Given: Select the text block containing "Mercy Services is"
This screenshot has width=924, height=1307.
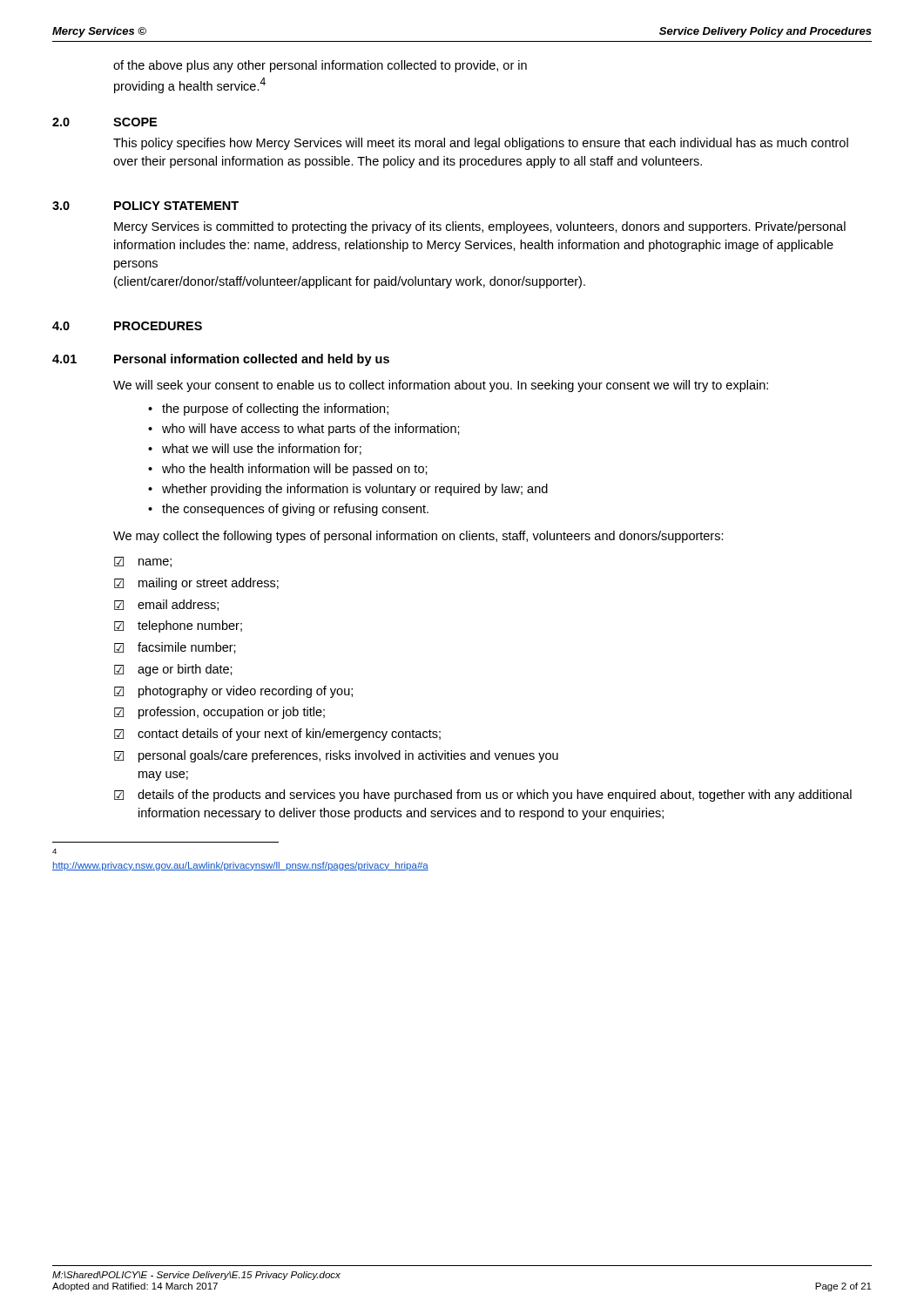Looking at the screenshot, I should (x=480, y=254).
